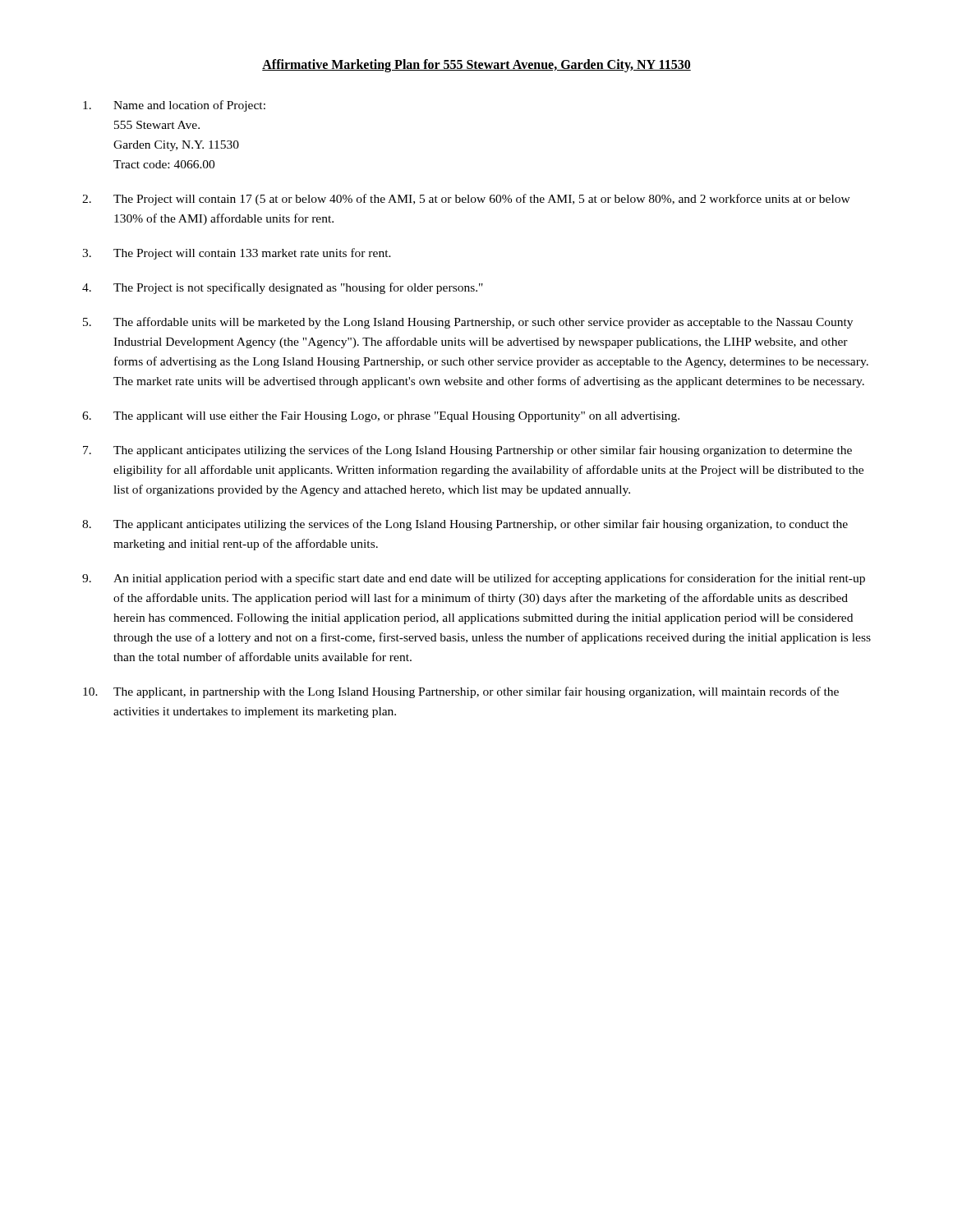Click on the text block starting "3. The Project"
The width and height of the screenshot is (953, 1232).
[237, 254]
